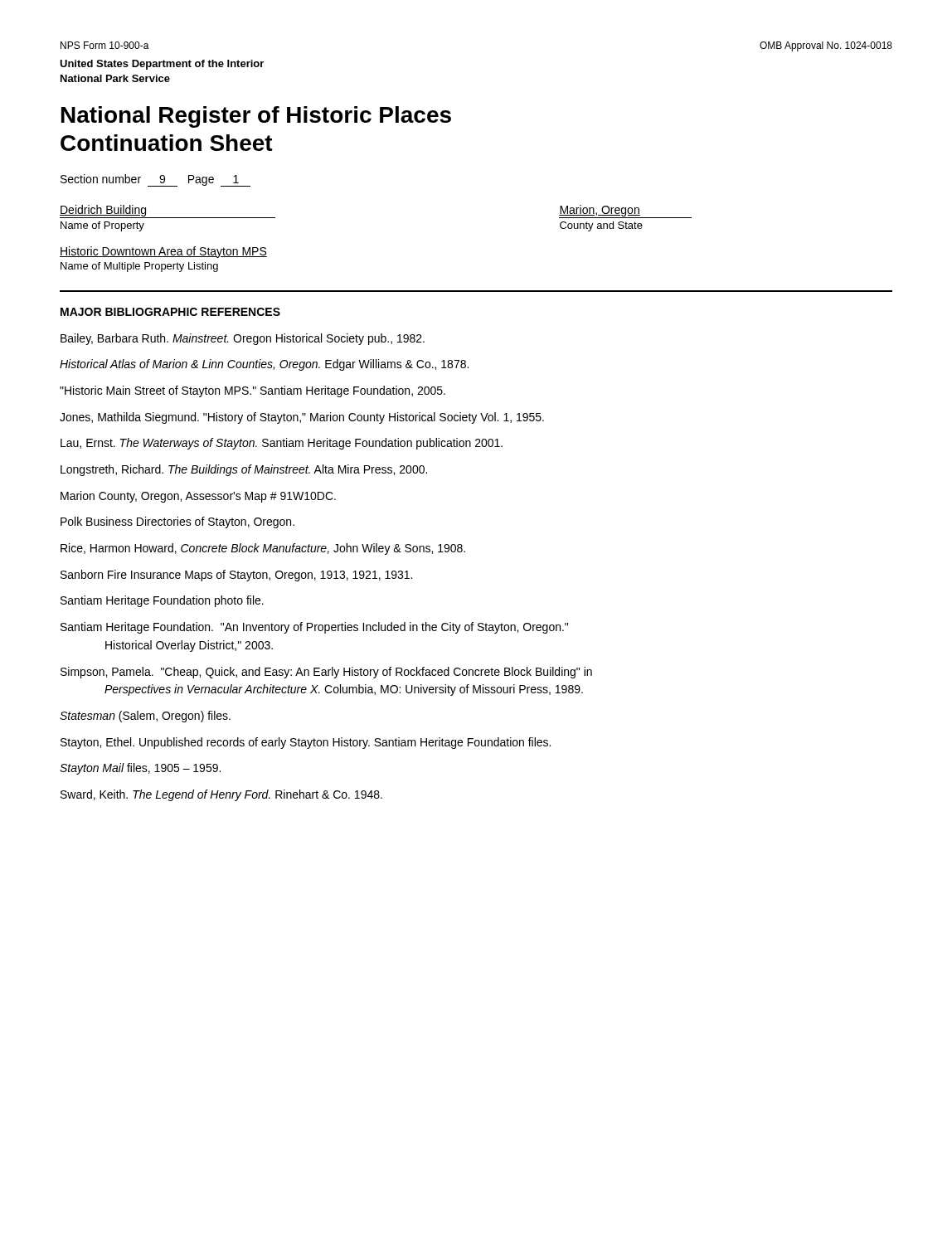Find the passage starting "Sward, Keith. The"
This screenshot has width=952, height=1244.
pyautogui.click(x=221, y=794)
